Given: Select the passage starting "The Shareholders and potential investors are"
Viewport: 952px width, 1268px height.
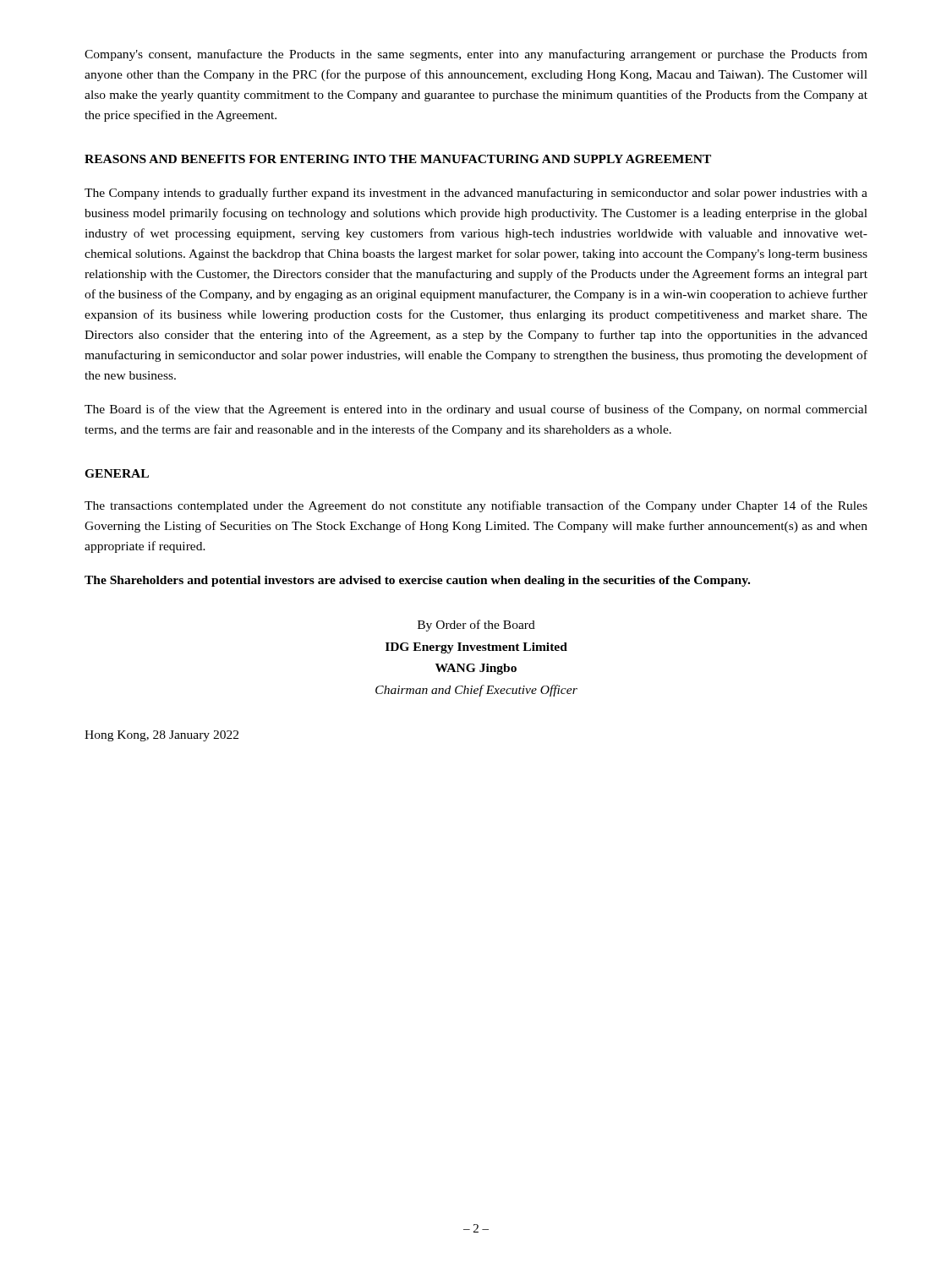Looking at the screenshot, I should (418, 580).
